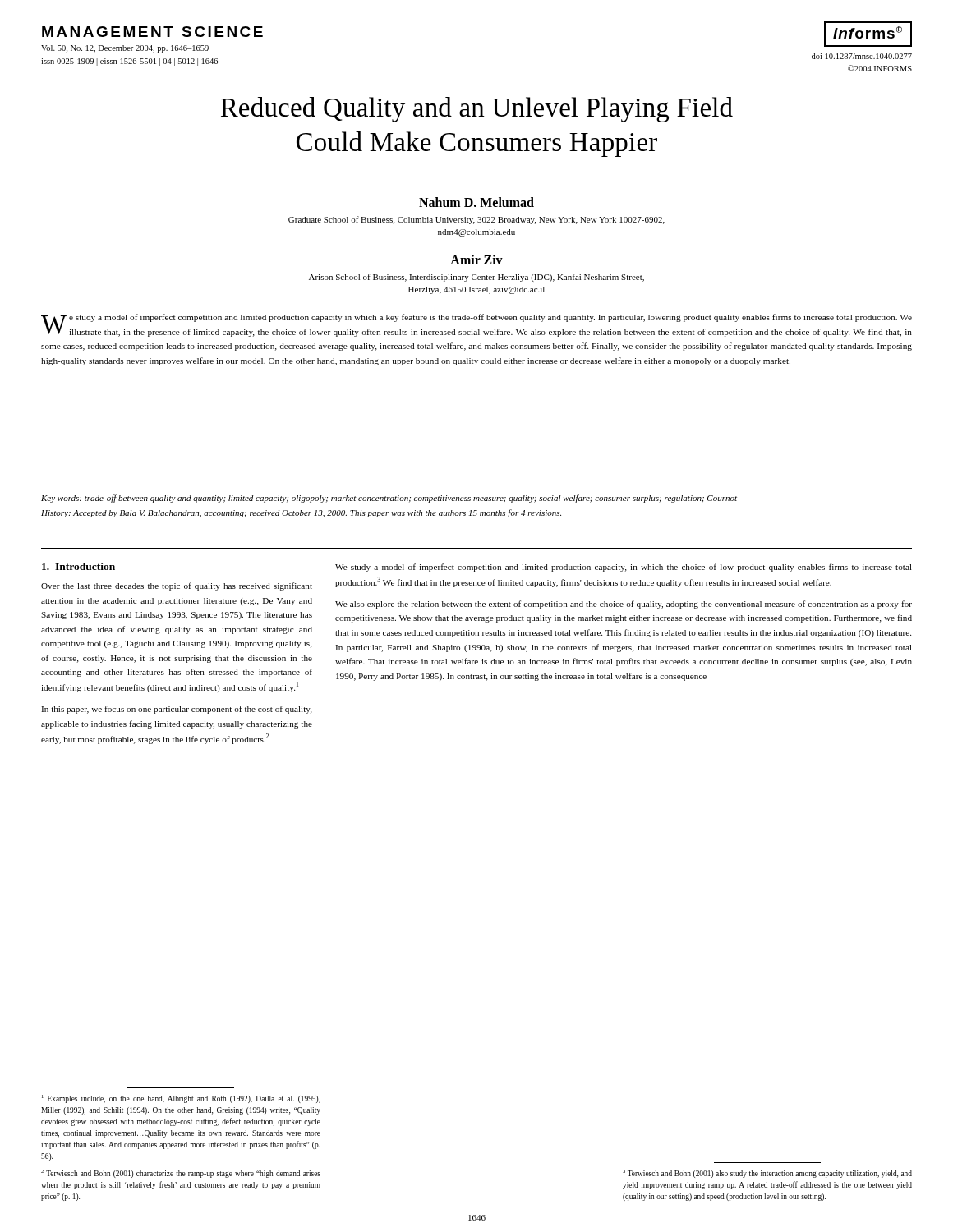Select the section header
Image resolution: width=953 pixels, height=1232 pixels.
pyautogui.click(x=78, y=566)
